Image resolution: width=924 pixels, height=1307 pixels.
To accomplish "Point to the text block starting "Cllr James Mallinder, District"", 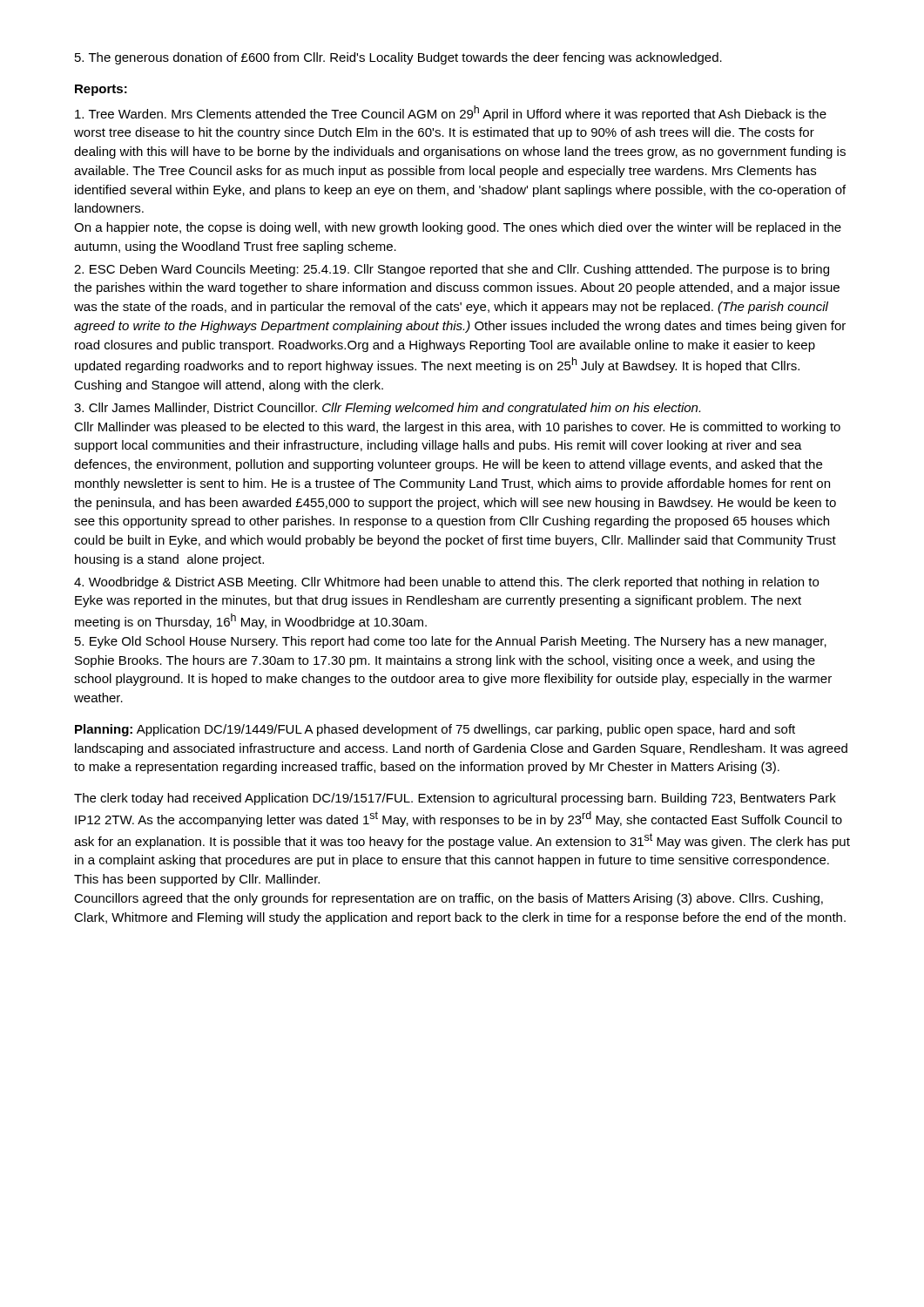I will pyautogui.click(x=457, y=483).
